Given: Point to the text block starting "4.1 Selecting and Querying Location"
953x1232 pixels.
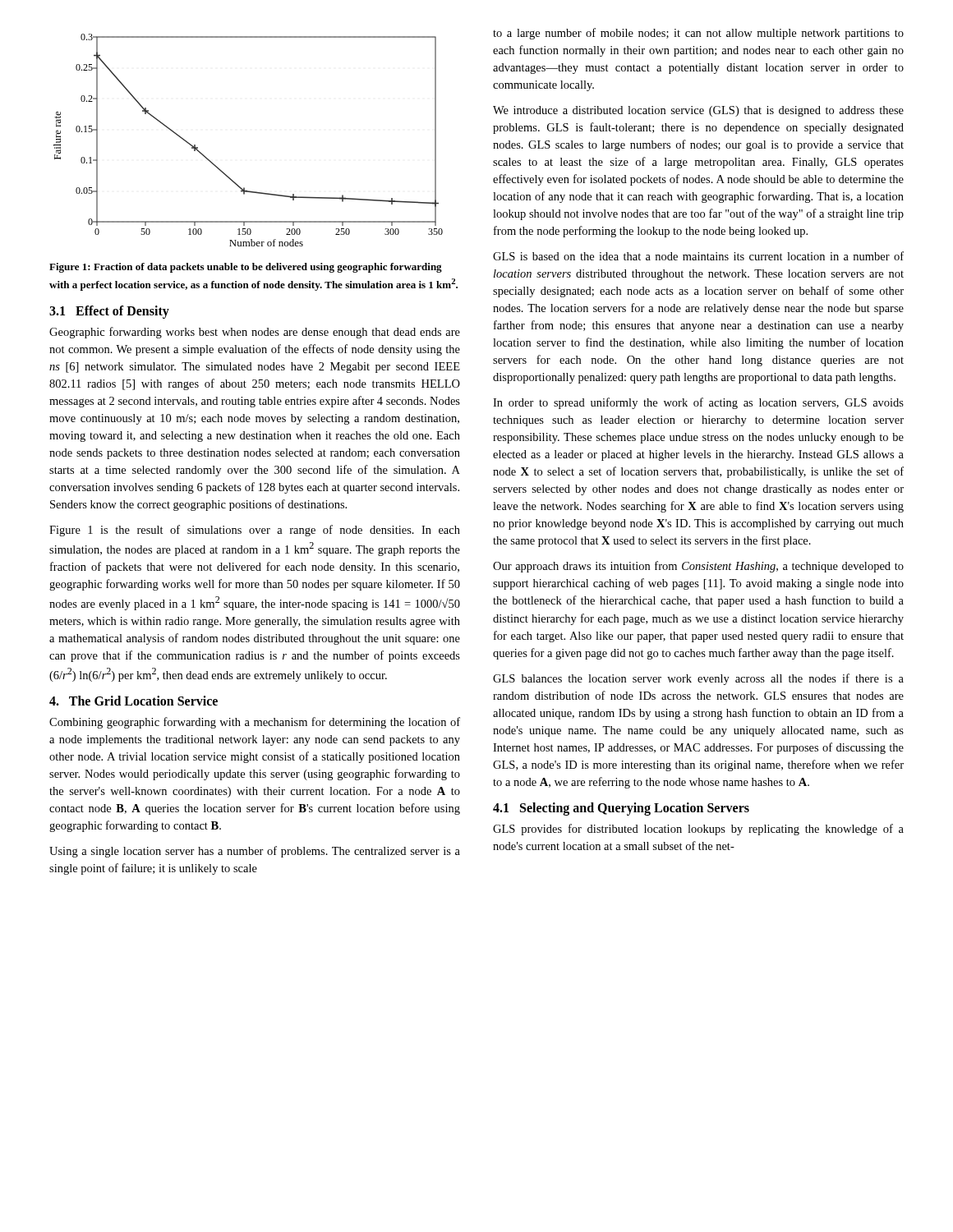Looking at the screenshot, I should point(621,808).
